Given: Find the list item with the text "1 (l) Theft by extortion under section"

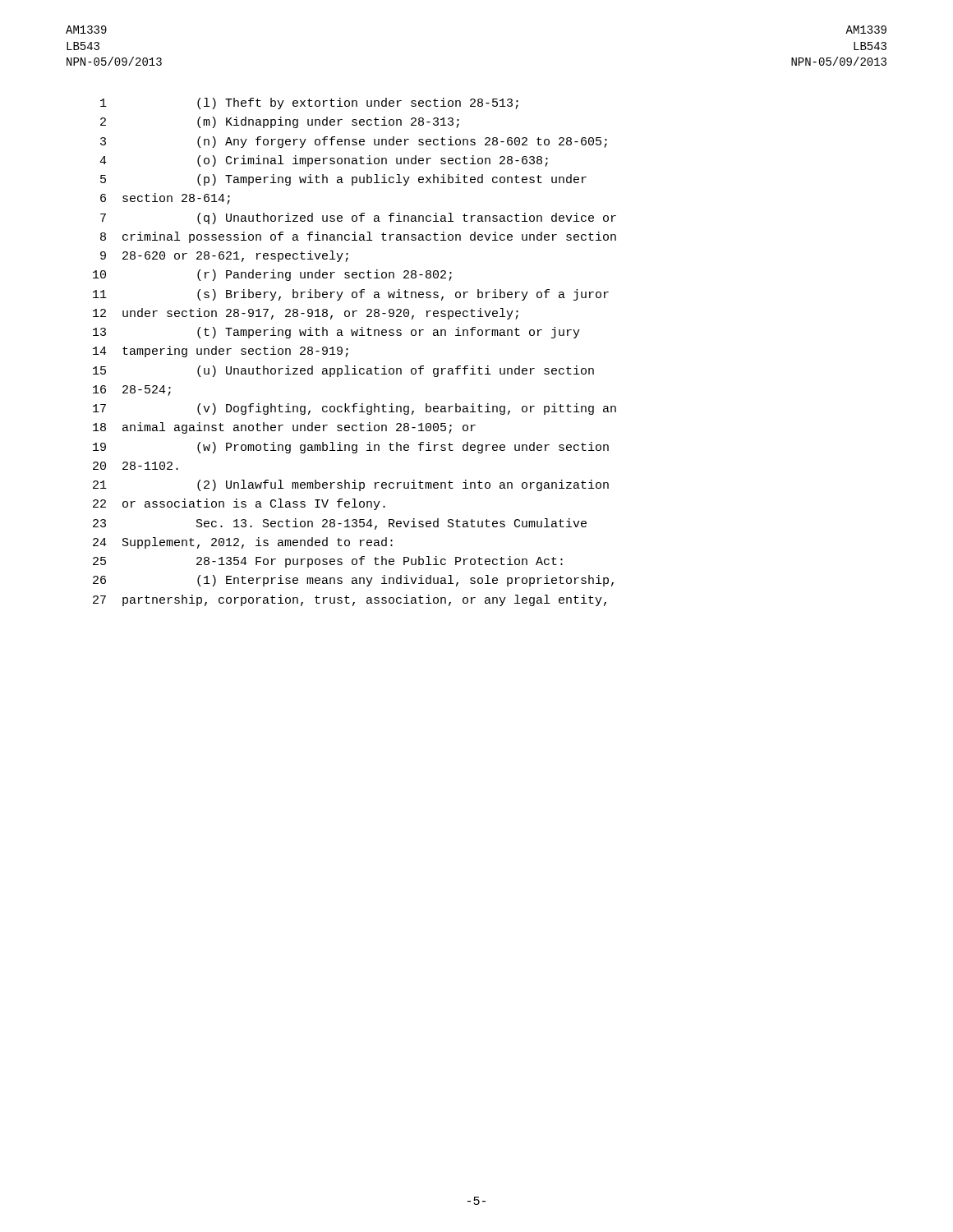Looking at the screenshot, I should [x=476, y=104].
